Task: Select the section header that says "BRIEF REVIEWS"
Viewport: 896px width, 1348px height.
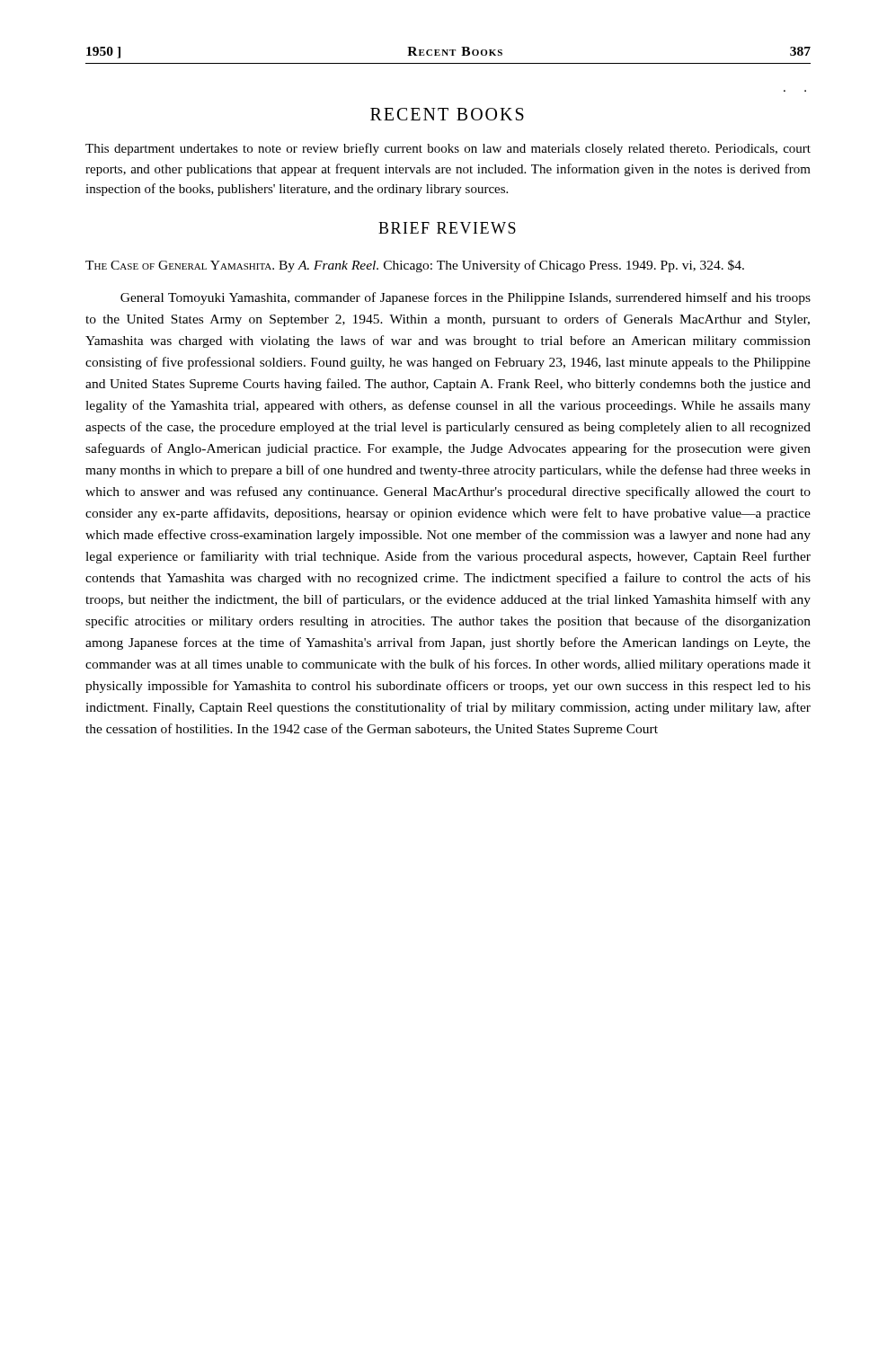Action: click(x=448, y=228)
